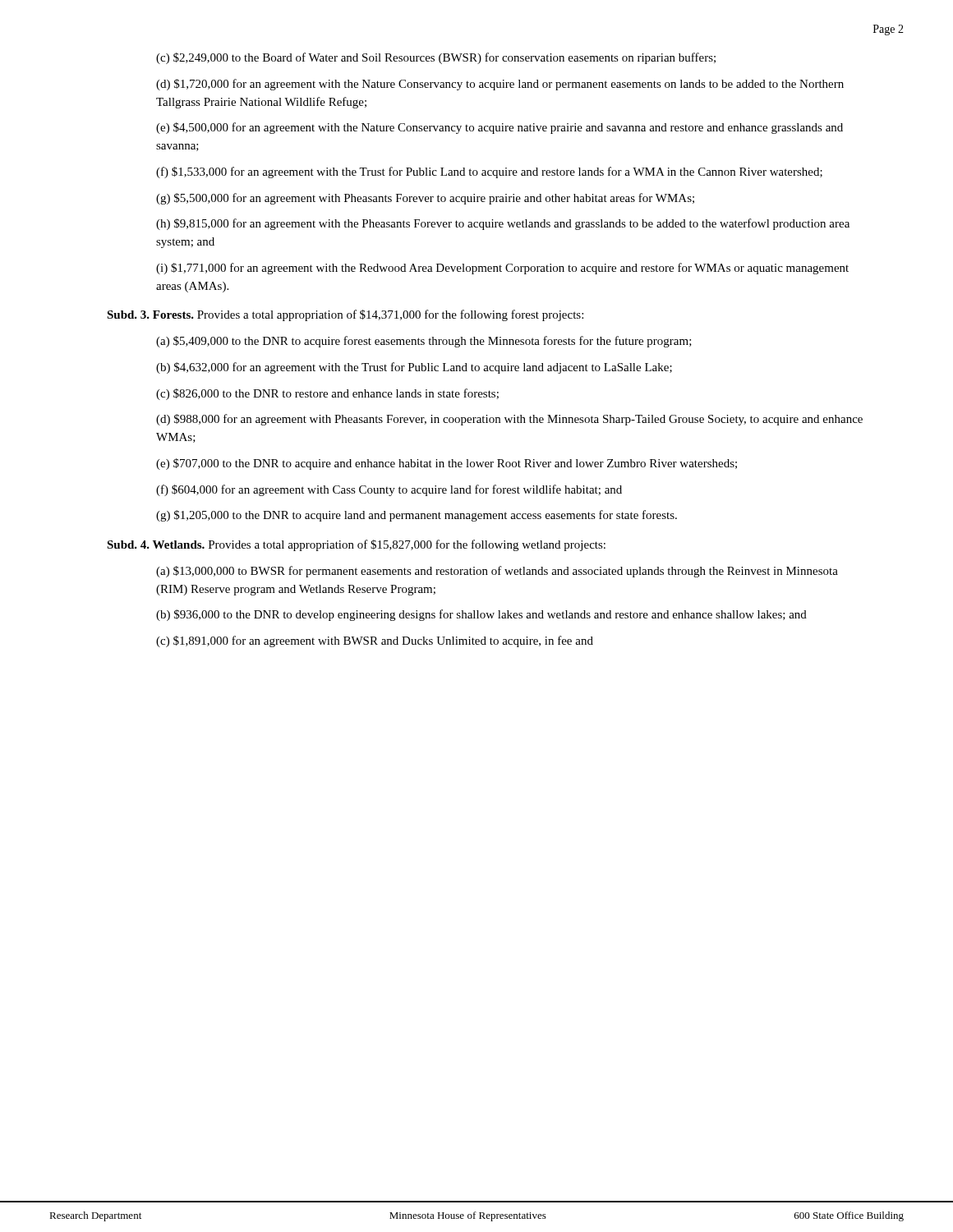Locate the block of text that opens with "(c) $826,000 to"
This screenshot has width=953, height=1232.
tap(328, 393)
